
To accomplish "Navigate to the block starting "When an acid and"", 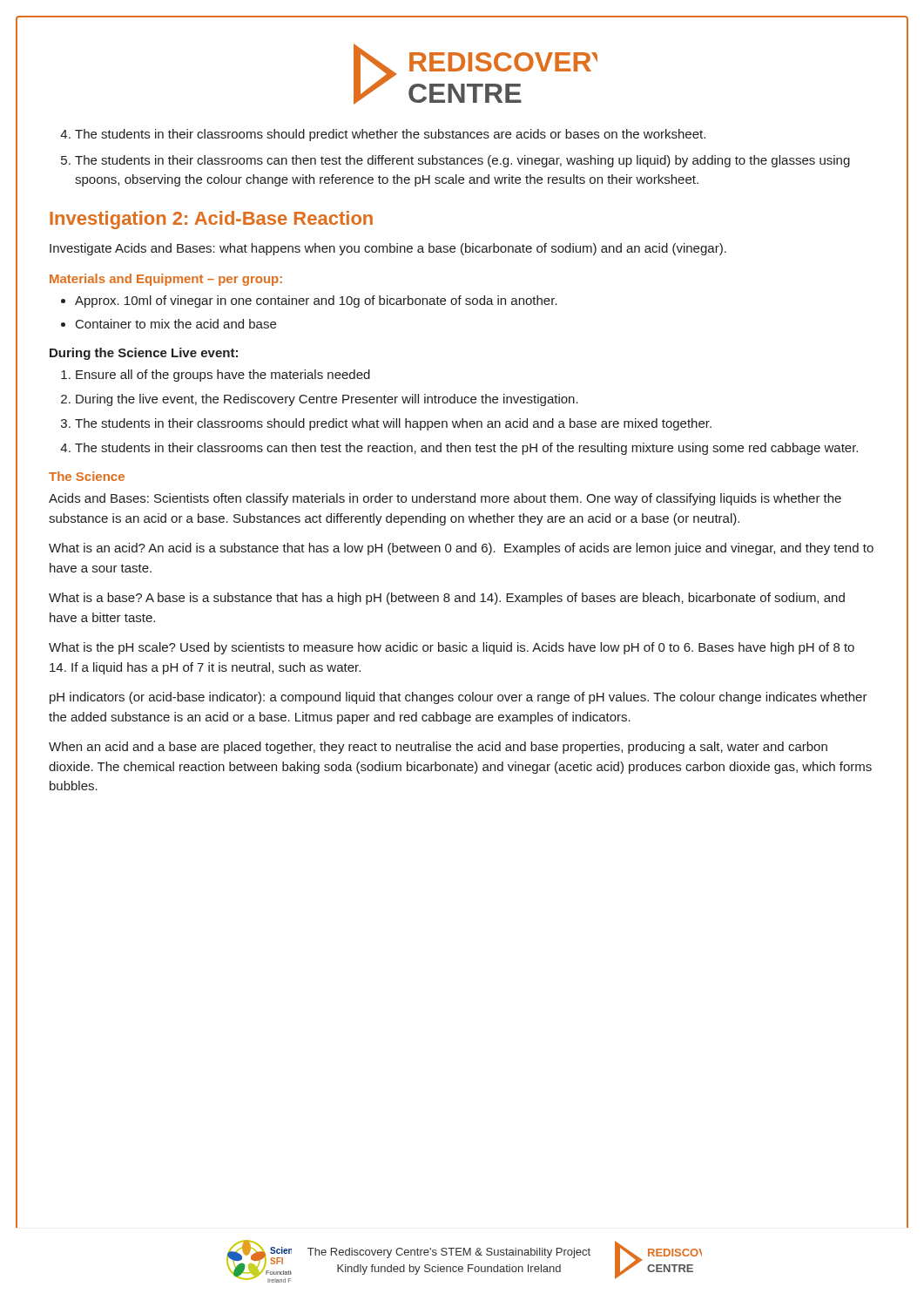I will point(460,766).
